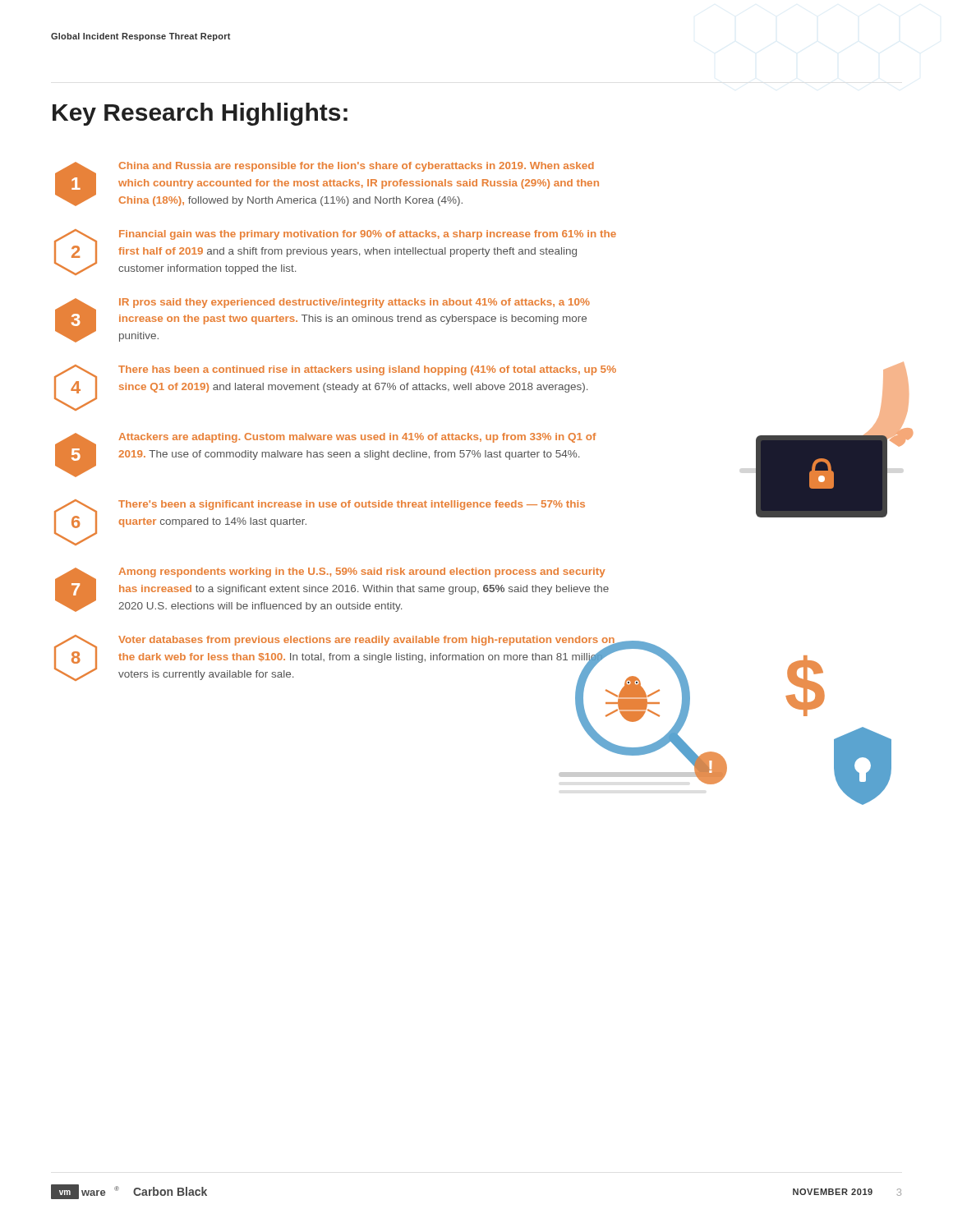Select the list item that reads "2 Financial gain was the"
Screen dimensions: 1232x953
point(338,251)
